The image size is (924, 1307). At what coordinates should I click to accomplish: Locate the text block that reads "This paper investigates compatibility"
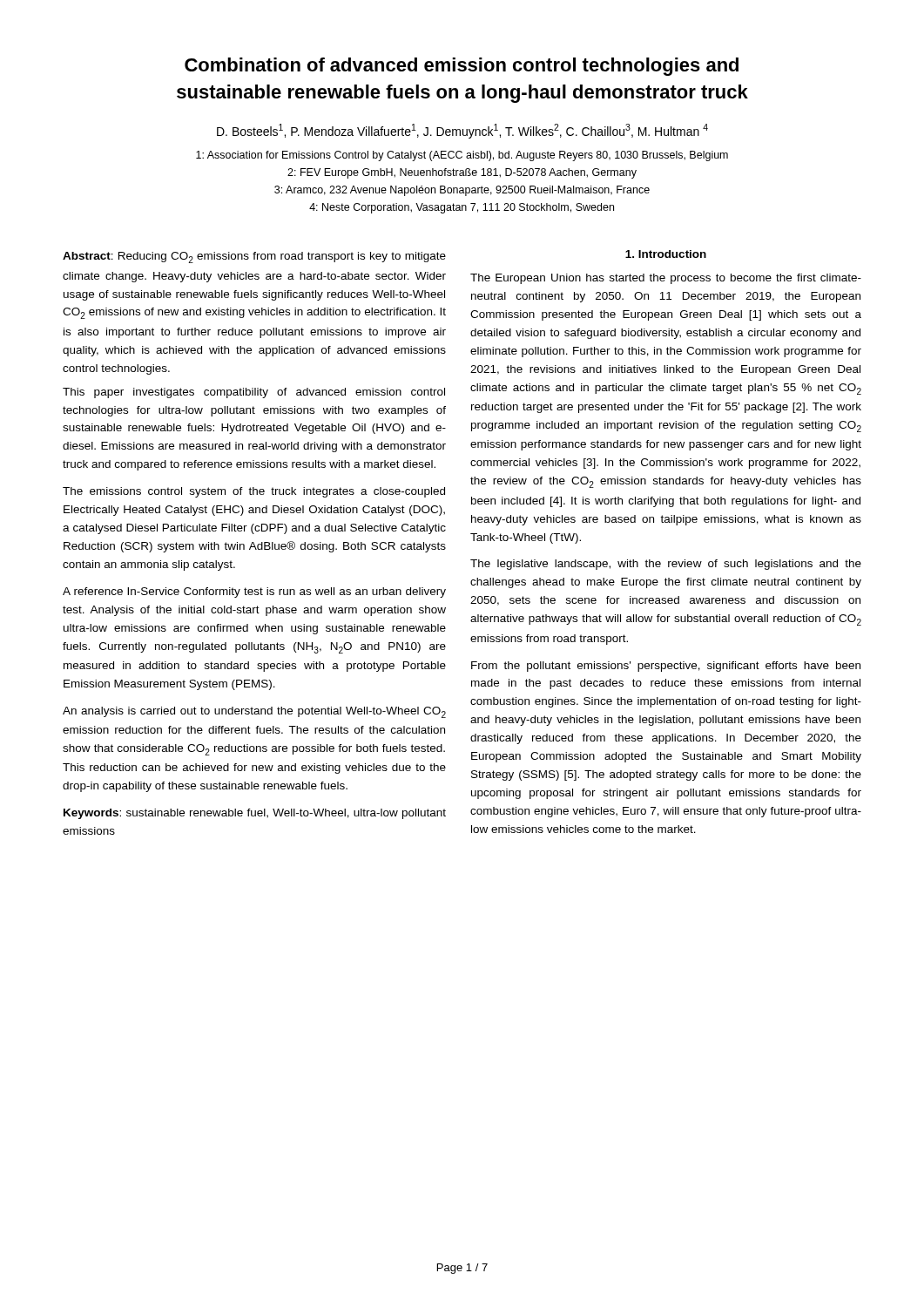pos(254,428)
